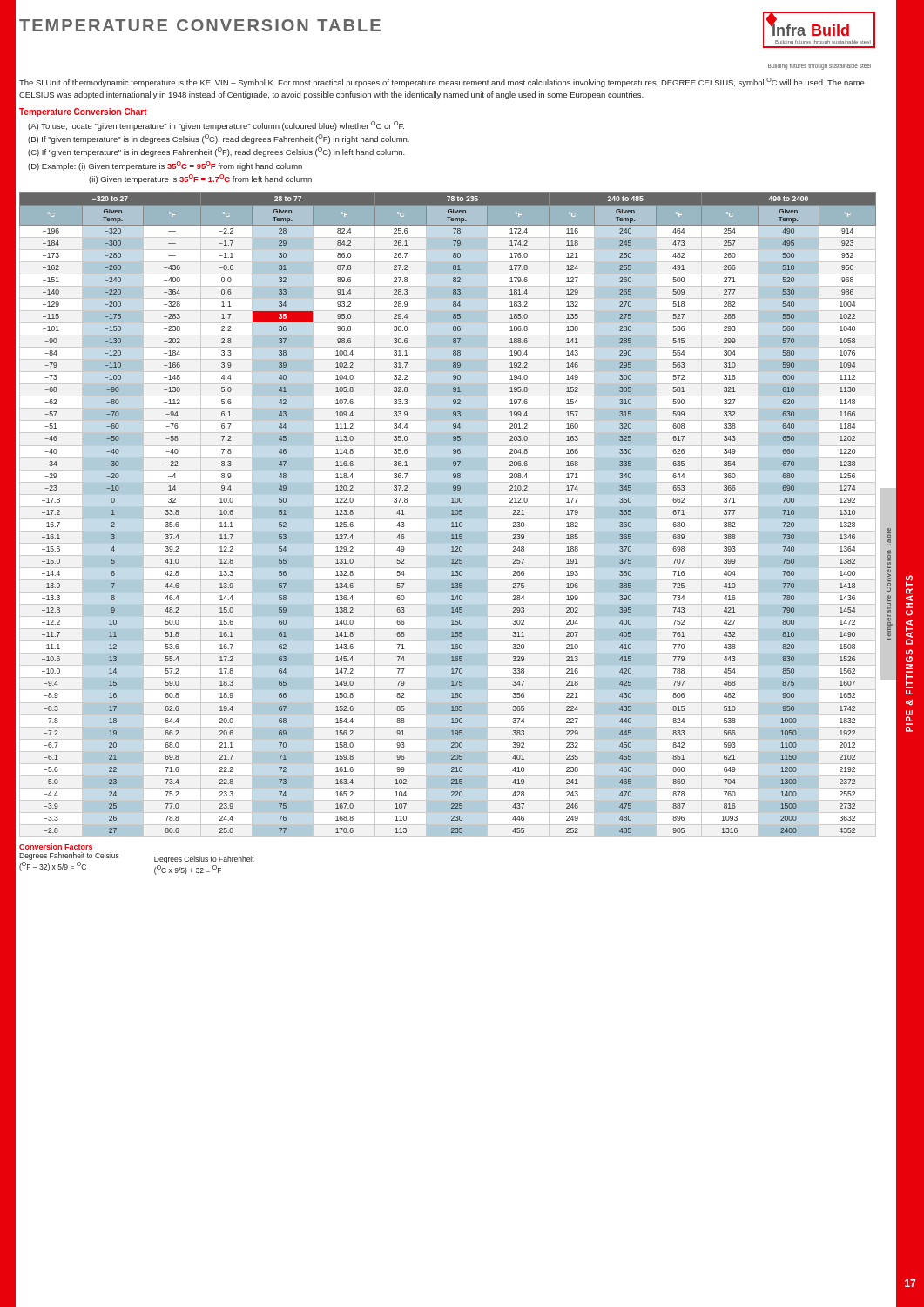Locate the text starting "The SI Unit"

[x=442, y=88]
